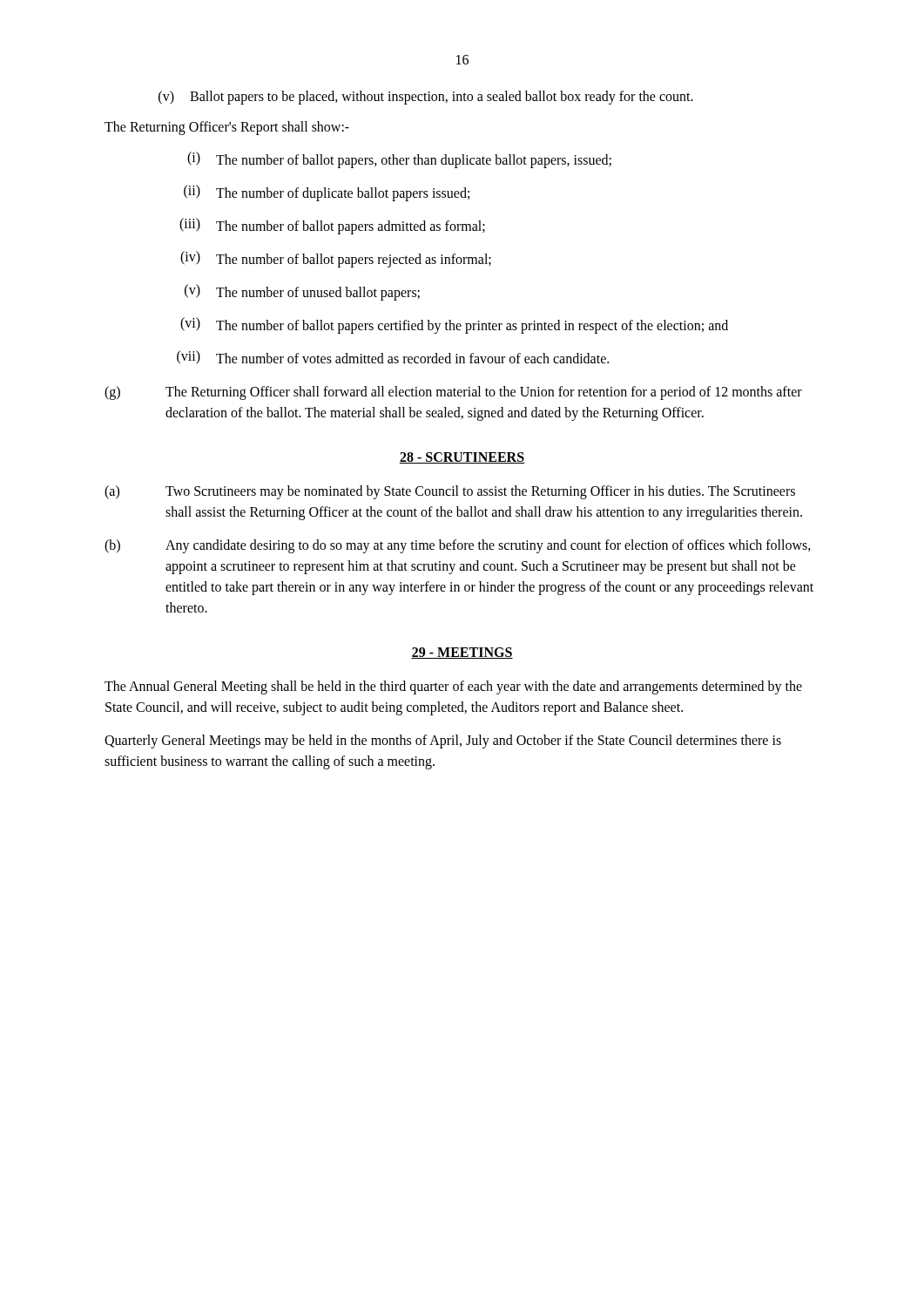
Task: Navigate to the text block starting "(i) The number of ballot papers,"
Action: tap(479, 160)
